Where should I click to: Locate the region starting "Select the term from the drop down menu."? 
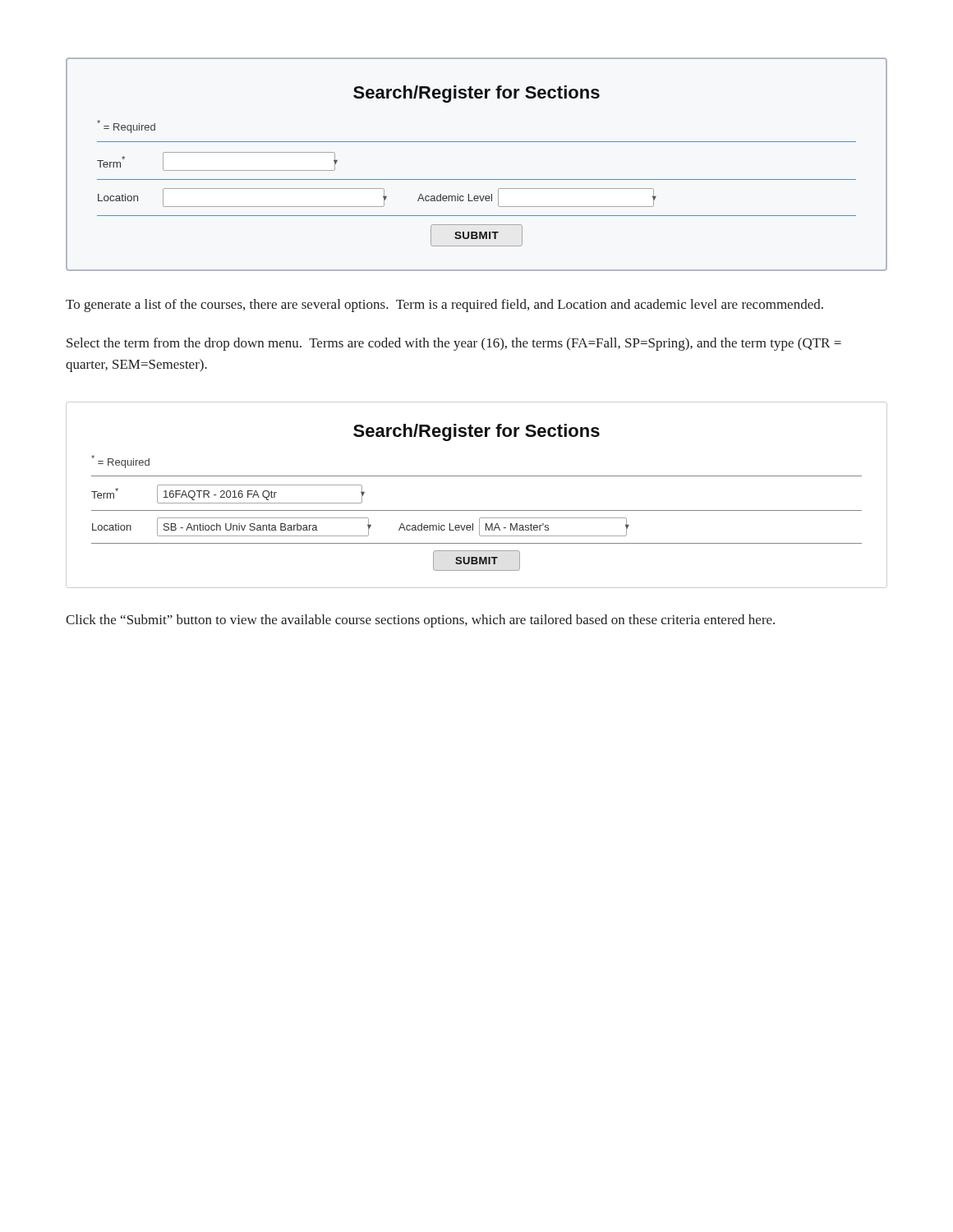click(x=476, y=354)
